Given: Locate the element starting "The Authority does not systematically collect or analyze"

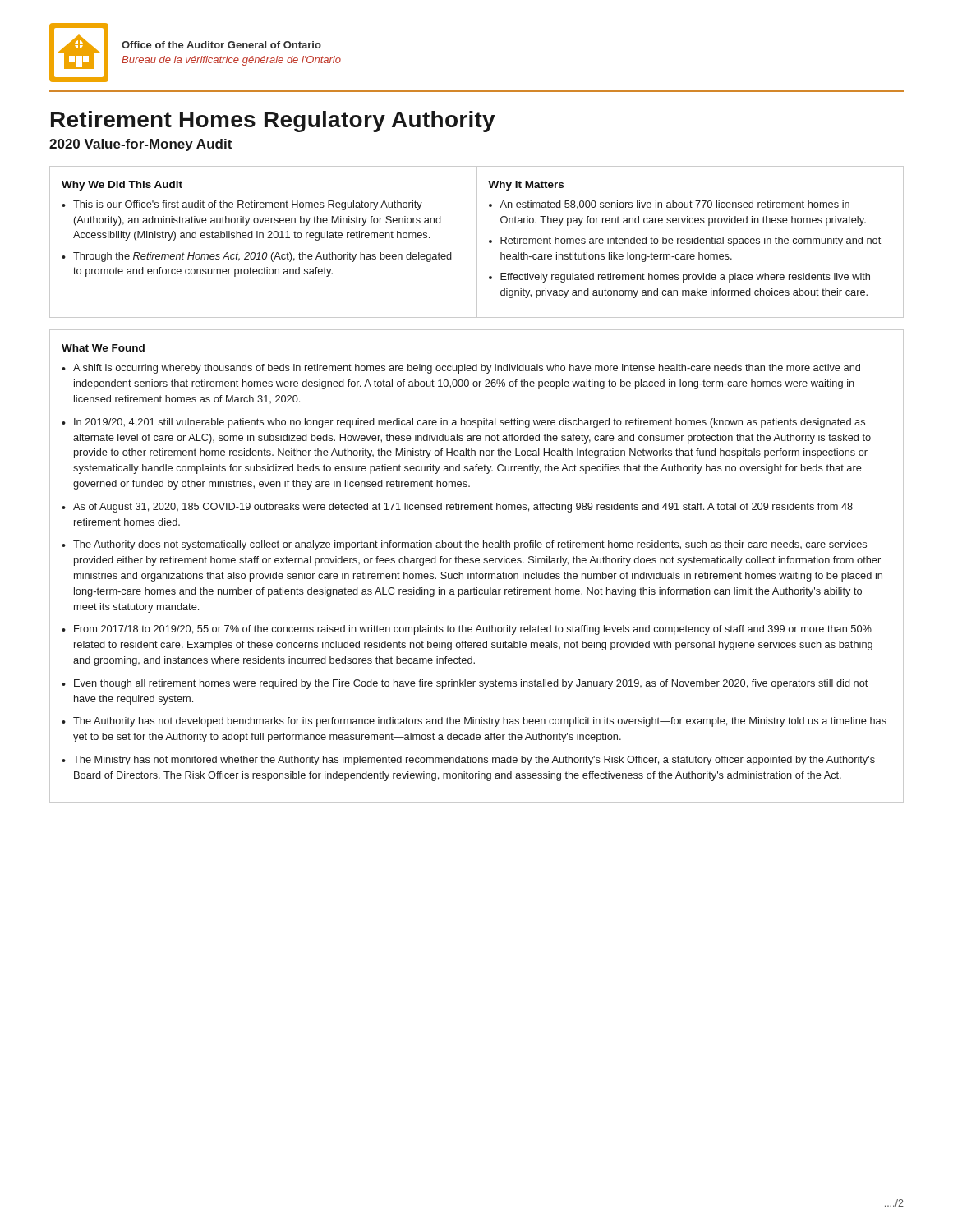Looking at the screenshot, I should [x=478, y=575].
